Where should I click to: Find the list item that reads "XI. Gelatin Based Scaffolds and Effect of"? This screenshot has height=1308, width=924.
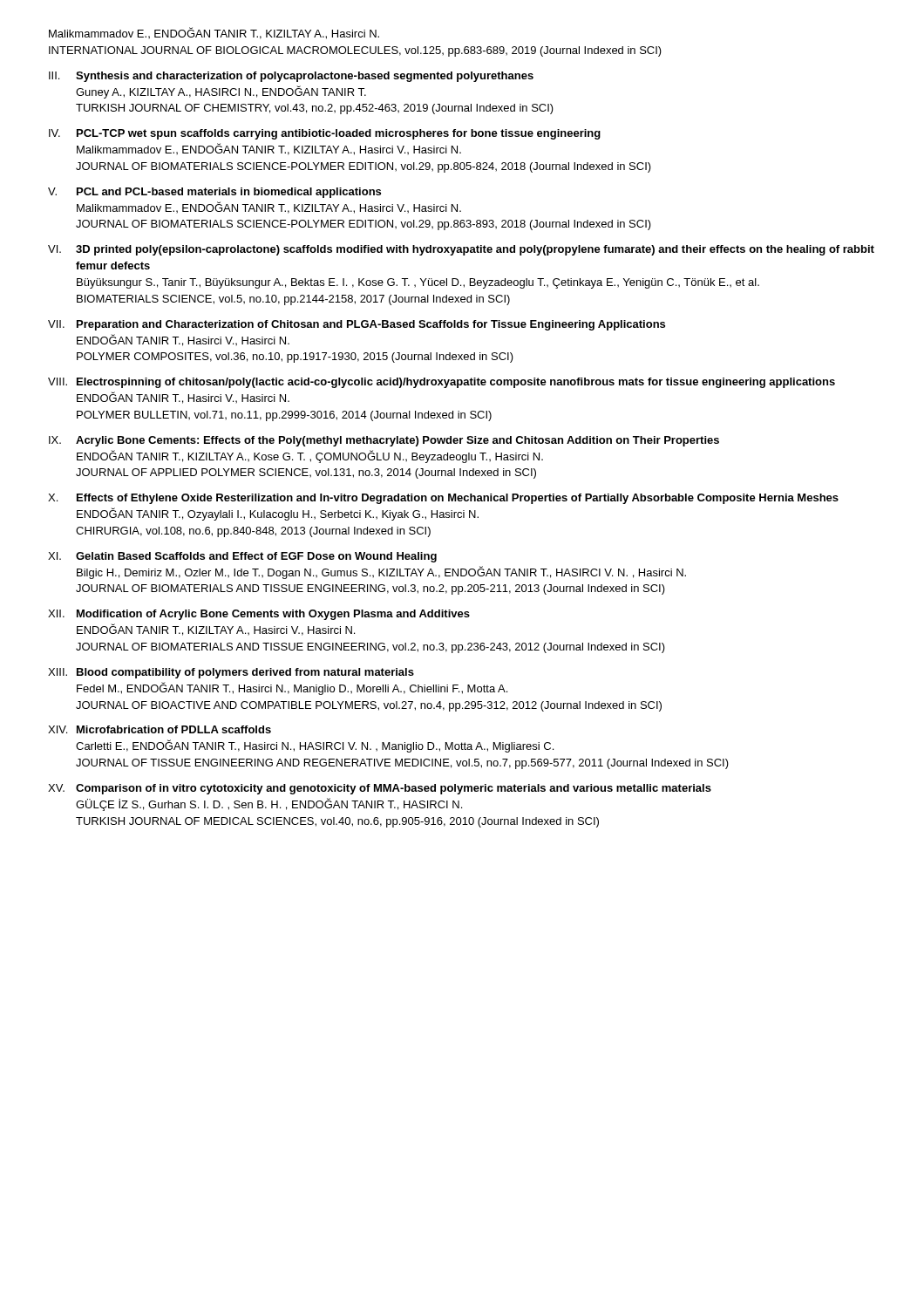coord(462,573)
